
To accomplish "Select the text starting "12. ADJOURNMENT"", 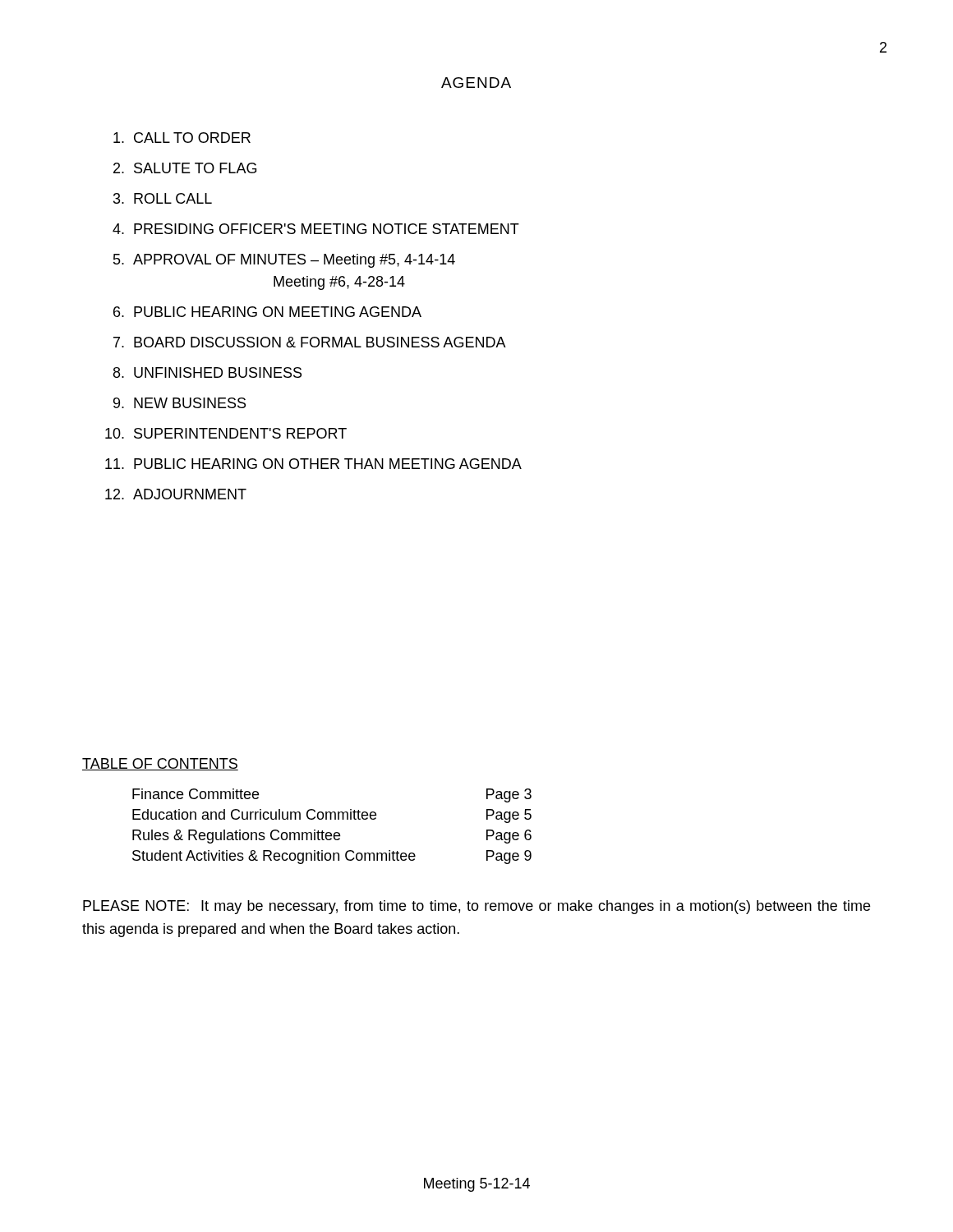I will click(x=176, y=494).
